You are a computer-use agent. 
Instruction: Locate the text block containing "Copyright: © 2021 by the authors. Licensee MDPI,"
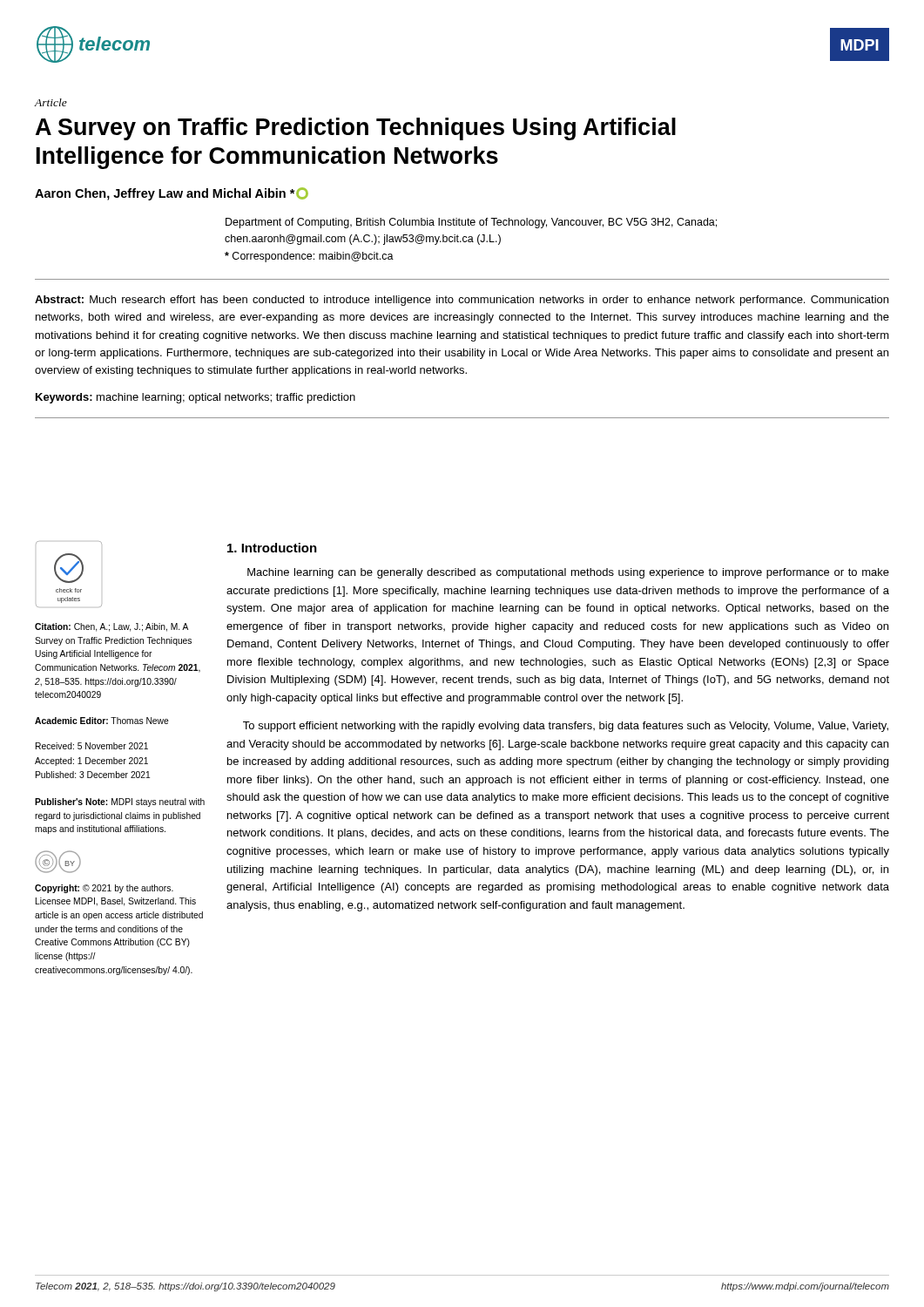click(x=119, y=929)
